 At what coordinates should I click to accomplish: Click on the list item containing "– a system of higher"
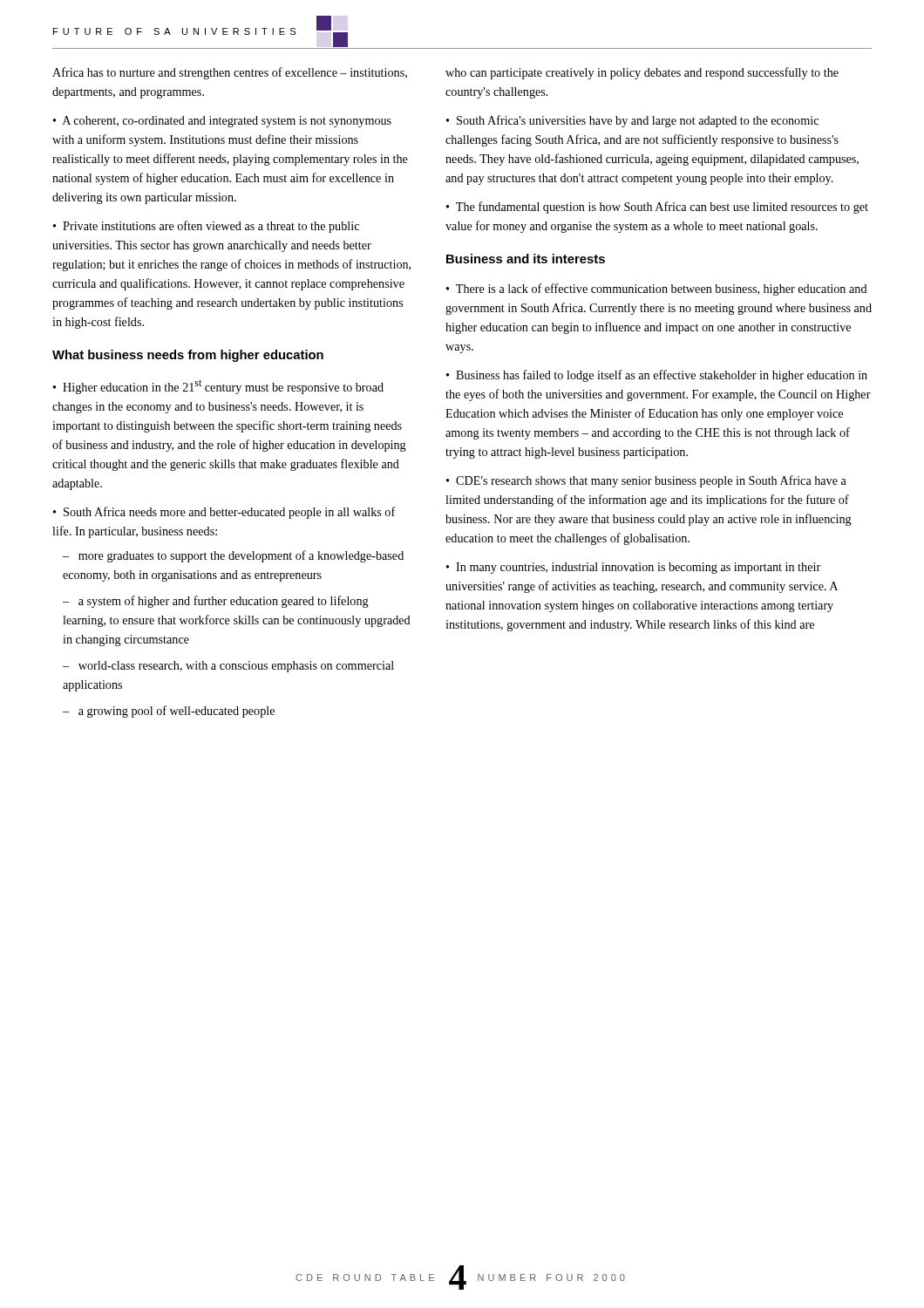coord(237,620)
